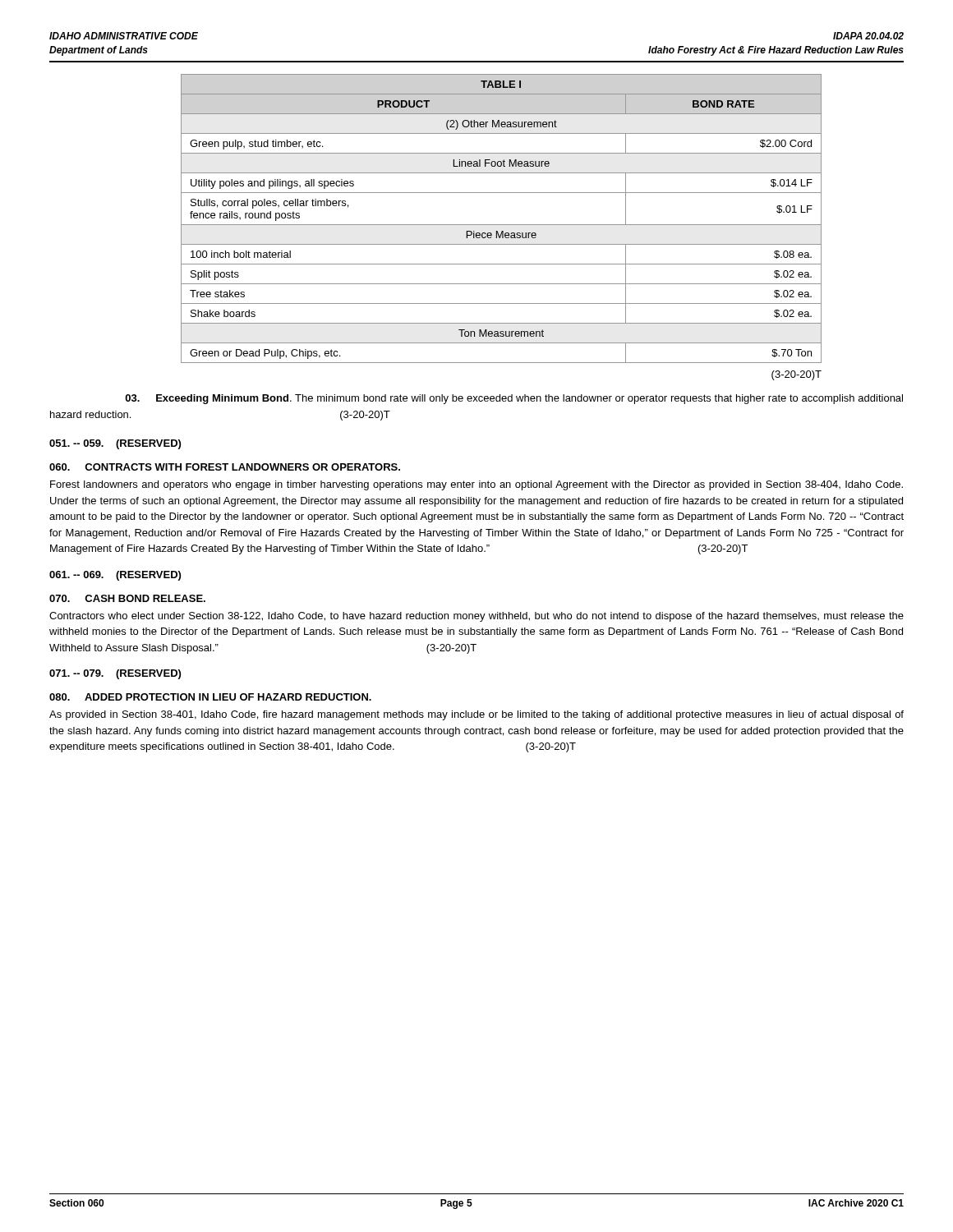The width and height of the screenshot is (953, 1232).
Task: Find "070. CASH BOND RELEASE." on this page
Action: click(128, 598)
